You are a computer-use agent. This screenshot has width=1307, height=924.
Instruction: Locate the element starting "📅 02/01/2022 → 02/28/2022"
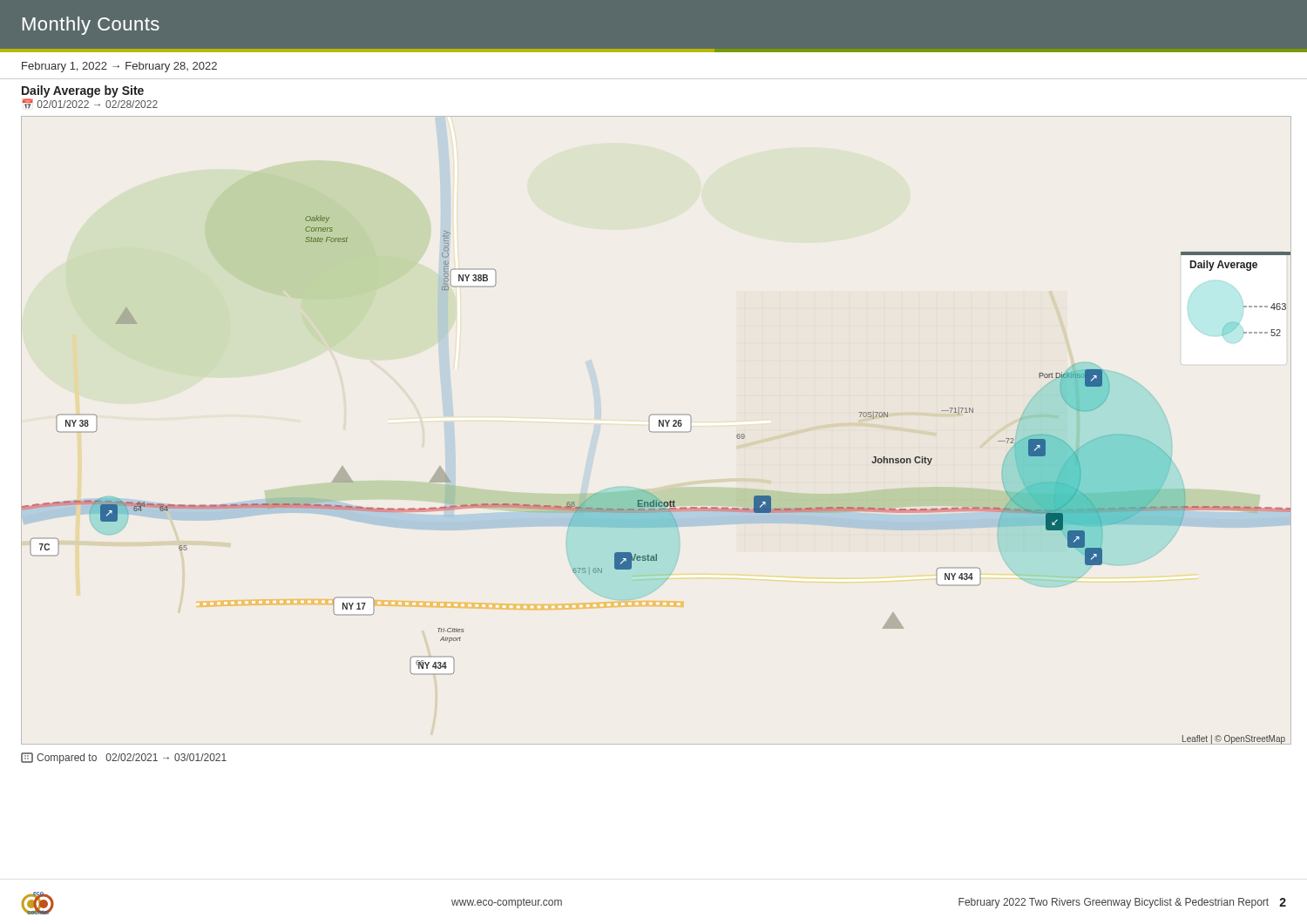(89, 105)
